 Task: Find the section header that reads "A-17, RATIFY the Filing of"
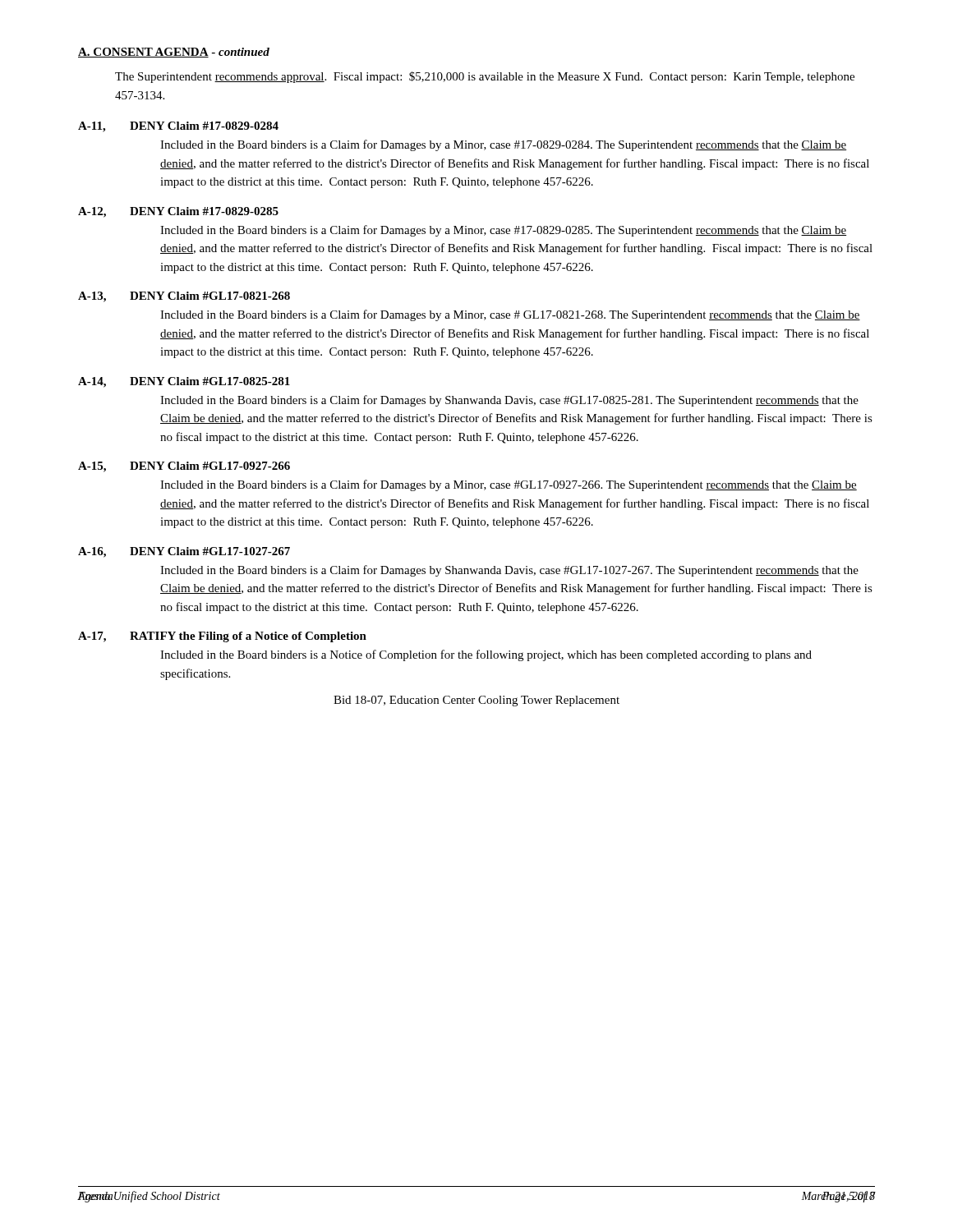[222, 636]
